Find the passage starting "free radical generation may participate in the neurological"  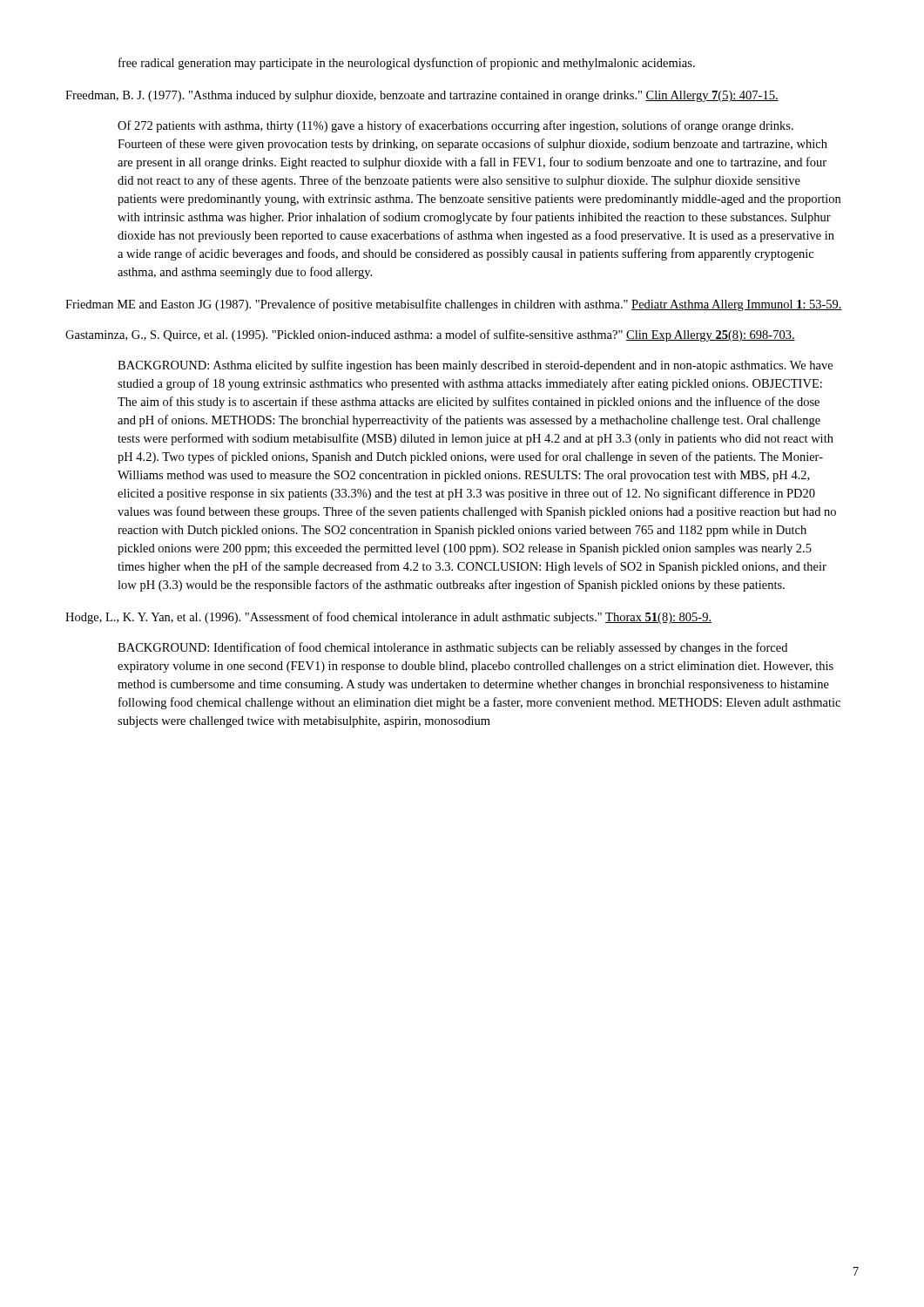[x=479, y=63]
